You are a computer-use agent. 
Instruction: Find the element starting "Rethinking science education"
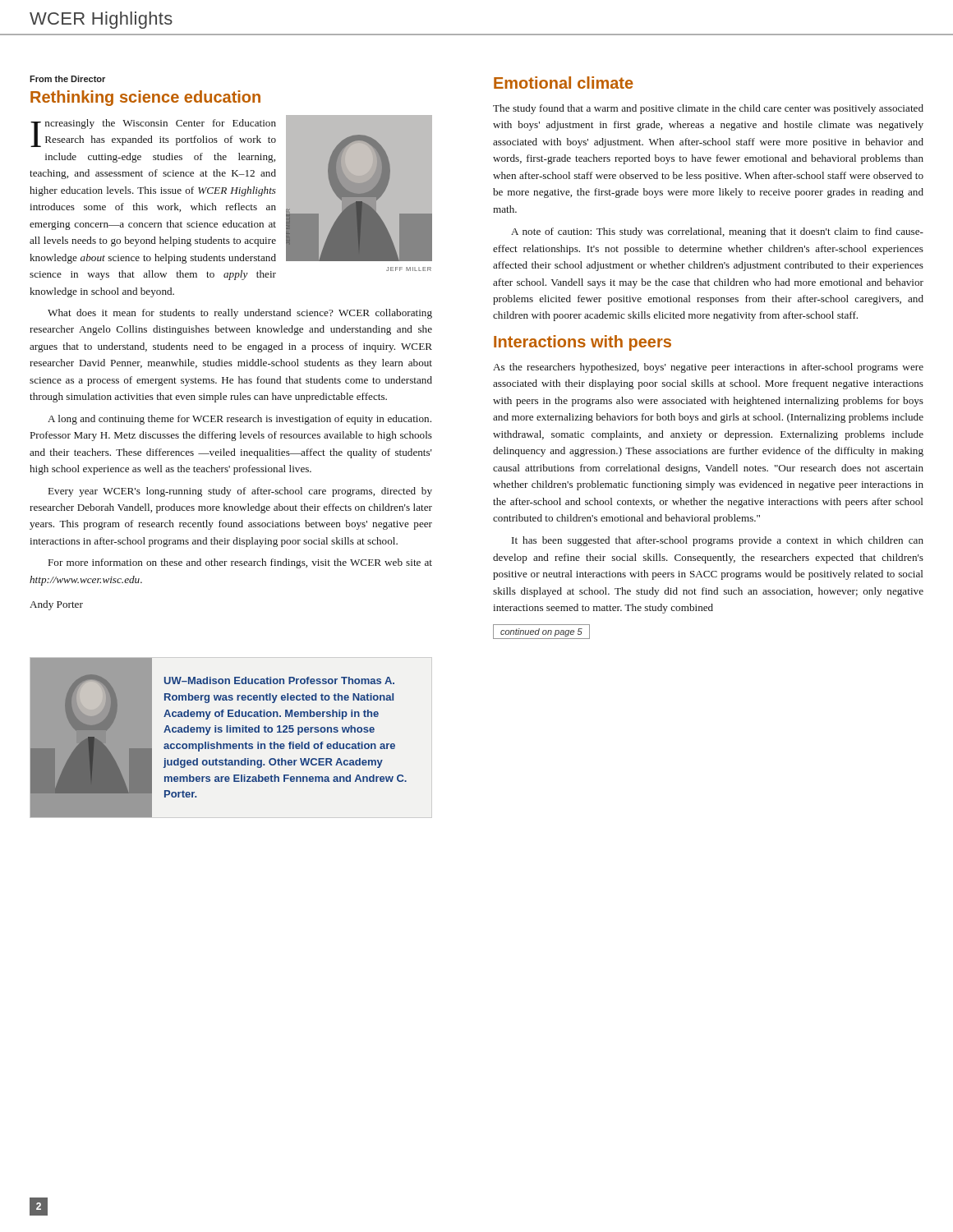tap(146, 97)
